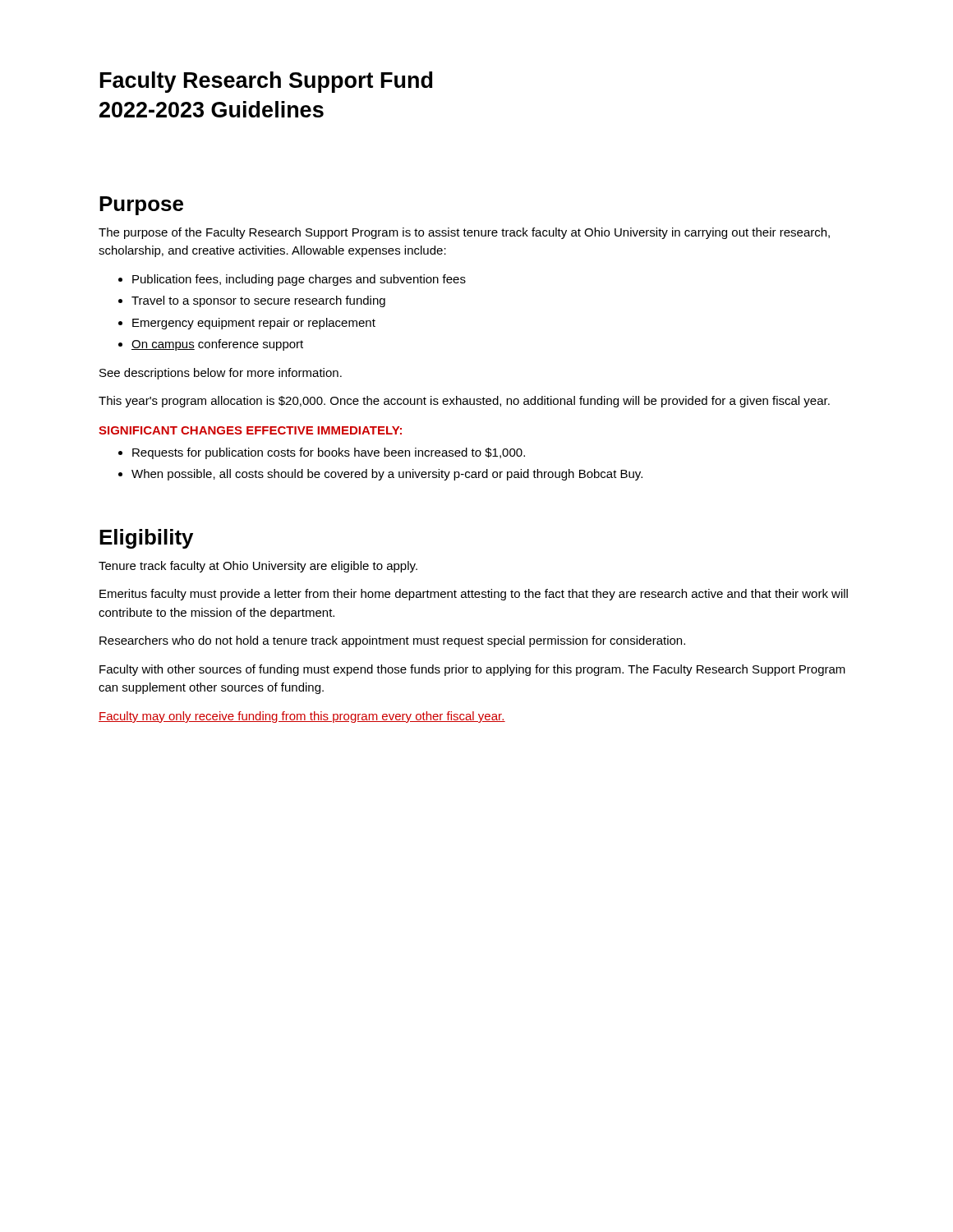Where is the passage that starts "Emeritus faculty must provide"?
This screenshot has width=953, height=1232.
coord(474,603)
